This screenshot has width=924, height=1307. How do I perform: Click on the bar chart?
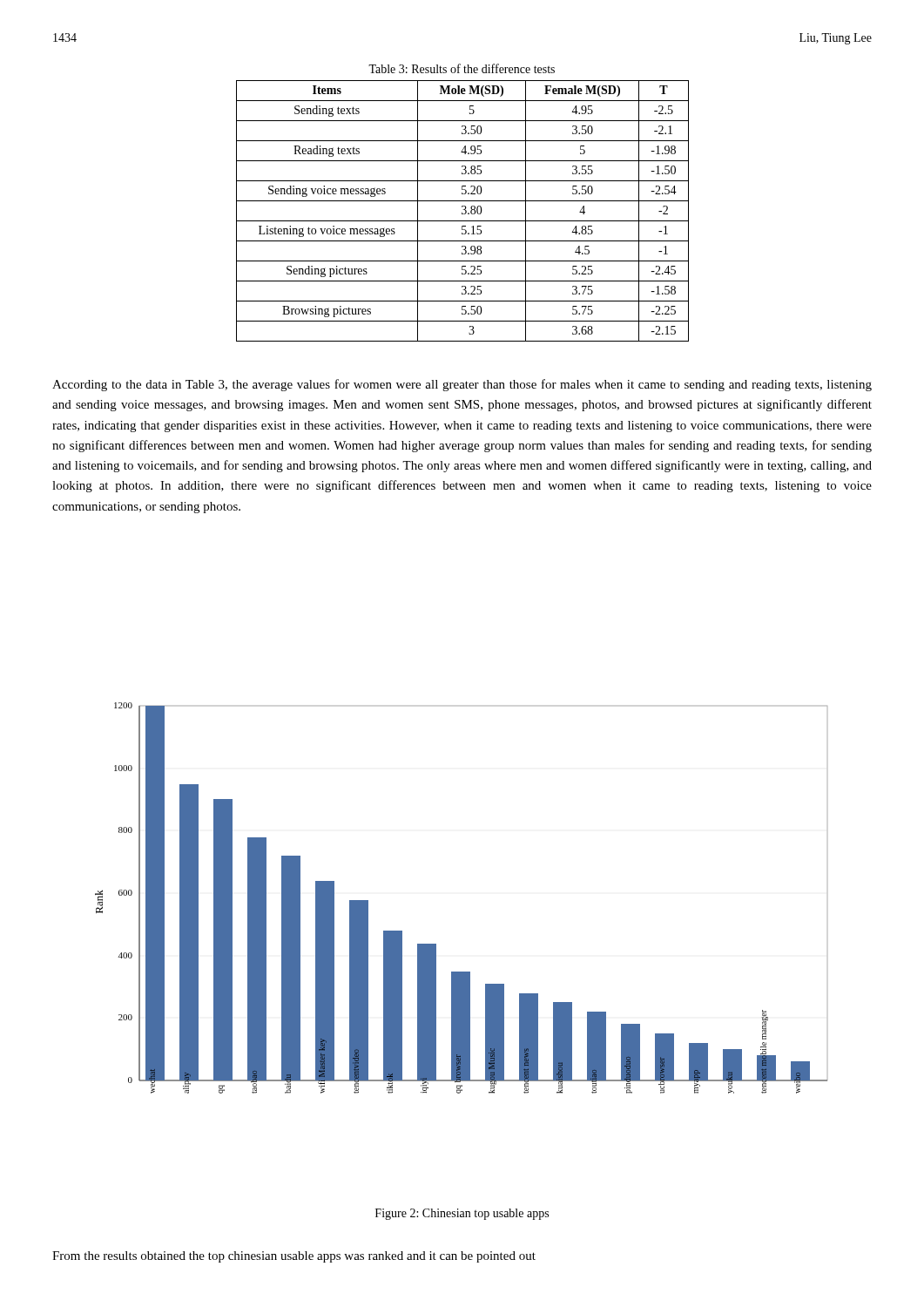(x=462, y=928)
